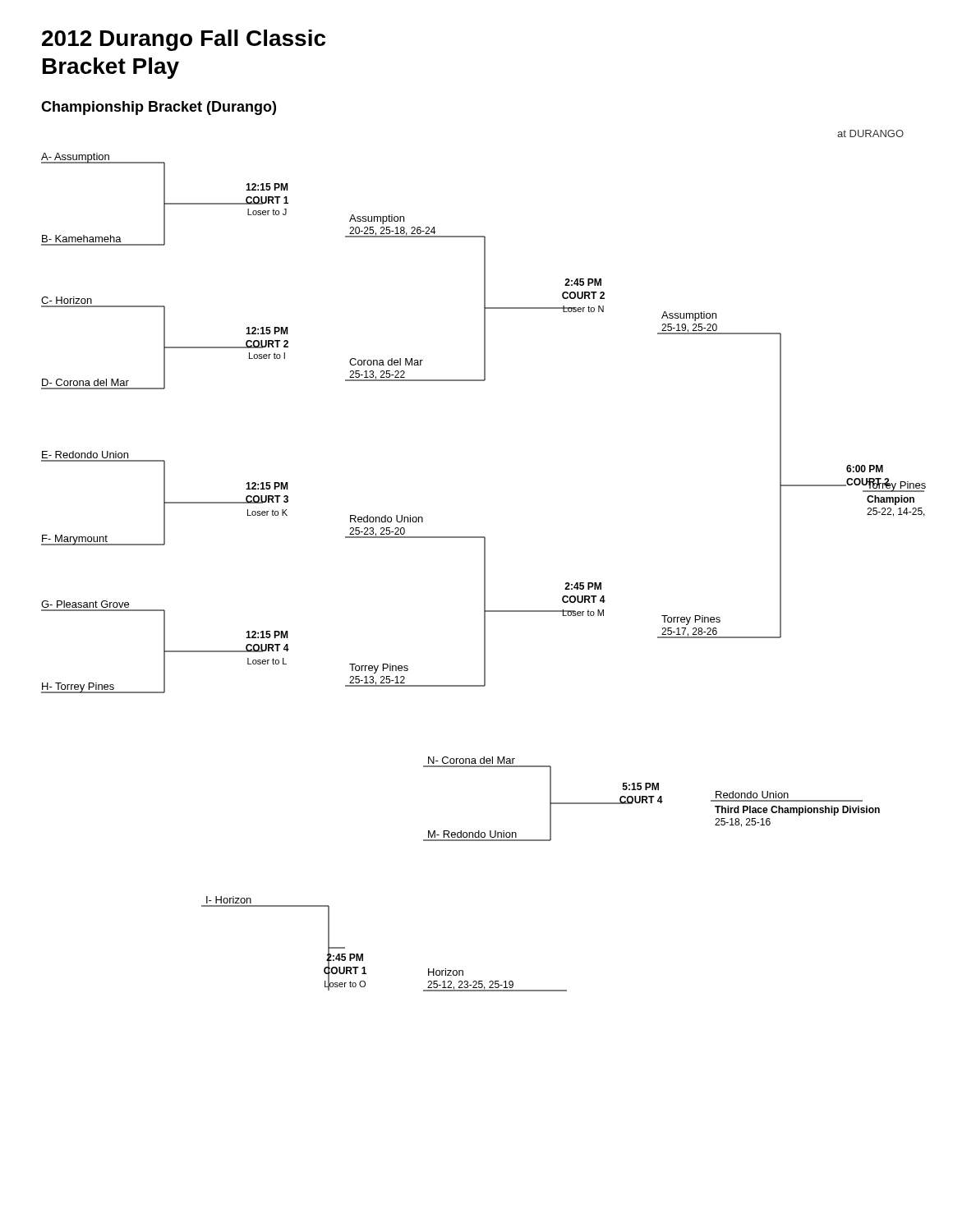Screen dimensions: 1232x953
Task: Find the passage starting "Championship Bracket (Durango)"
Action: tap(159, 107)
